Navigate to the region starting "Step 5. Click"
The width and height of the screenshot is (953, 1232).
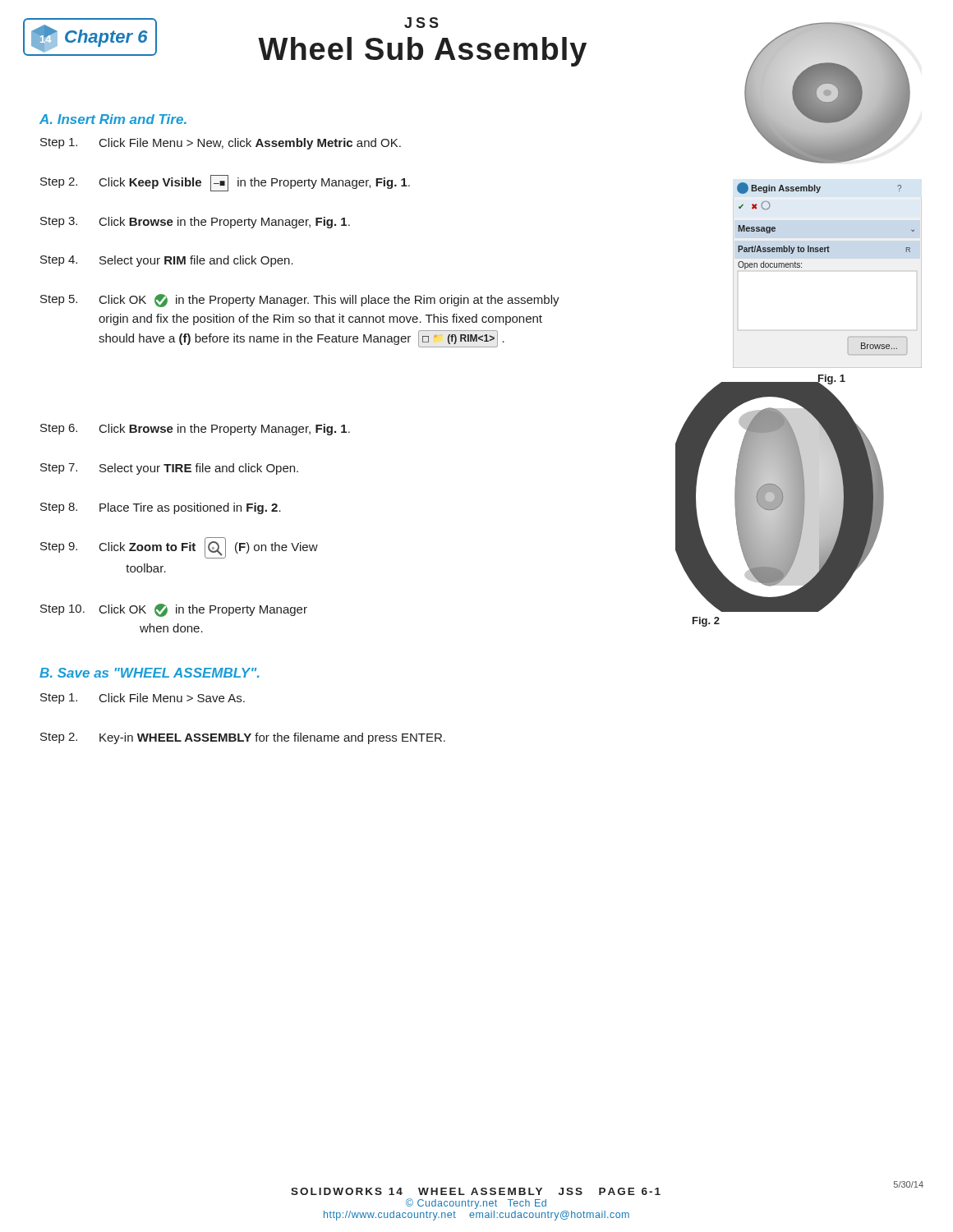[304, 319]
